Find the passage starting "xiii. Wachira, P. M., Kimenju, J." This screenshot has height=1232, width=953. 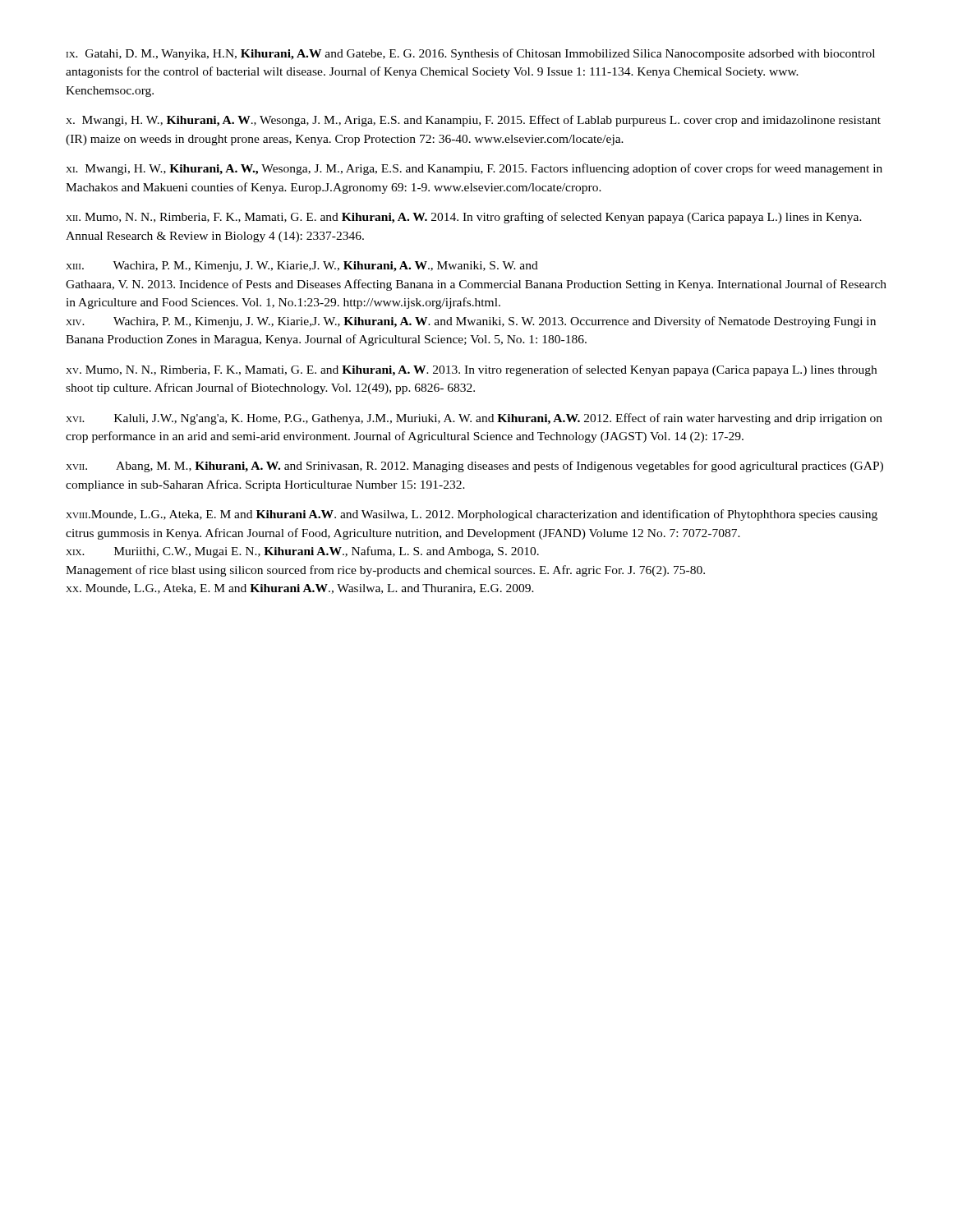(x=476, y=303)
